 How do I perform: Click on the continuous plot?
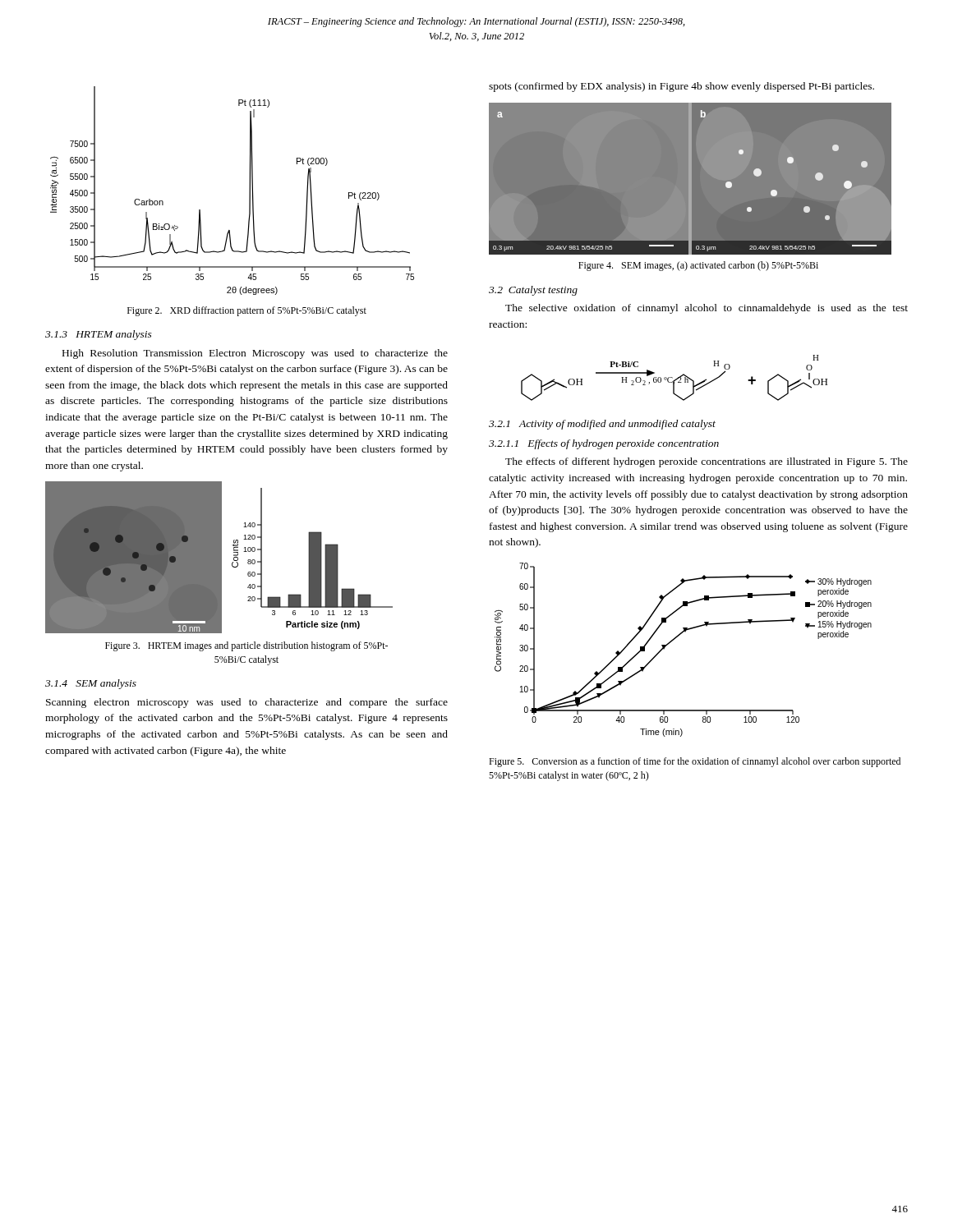[x=234, y=189]
